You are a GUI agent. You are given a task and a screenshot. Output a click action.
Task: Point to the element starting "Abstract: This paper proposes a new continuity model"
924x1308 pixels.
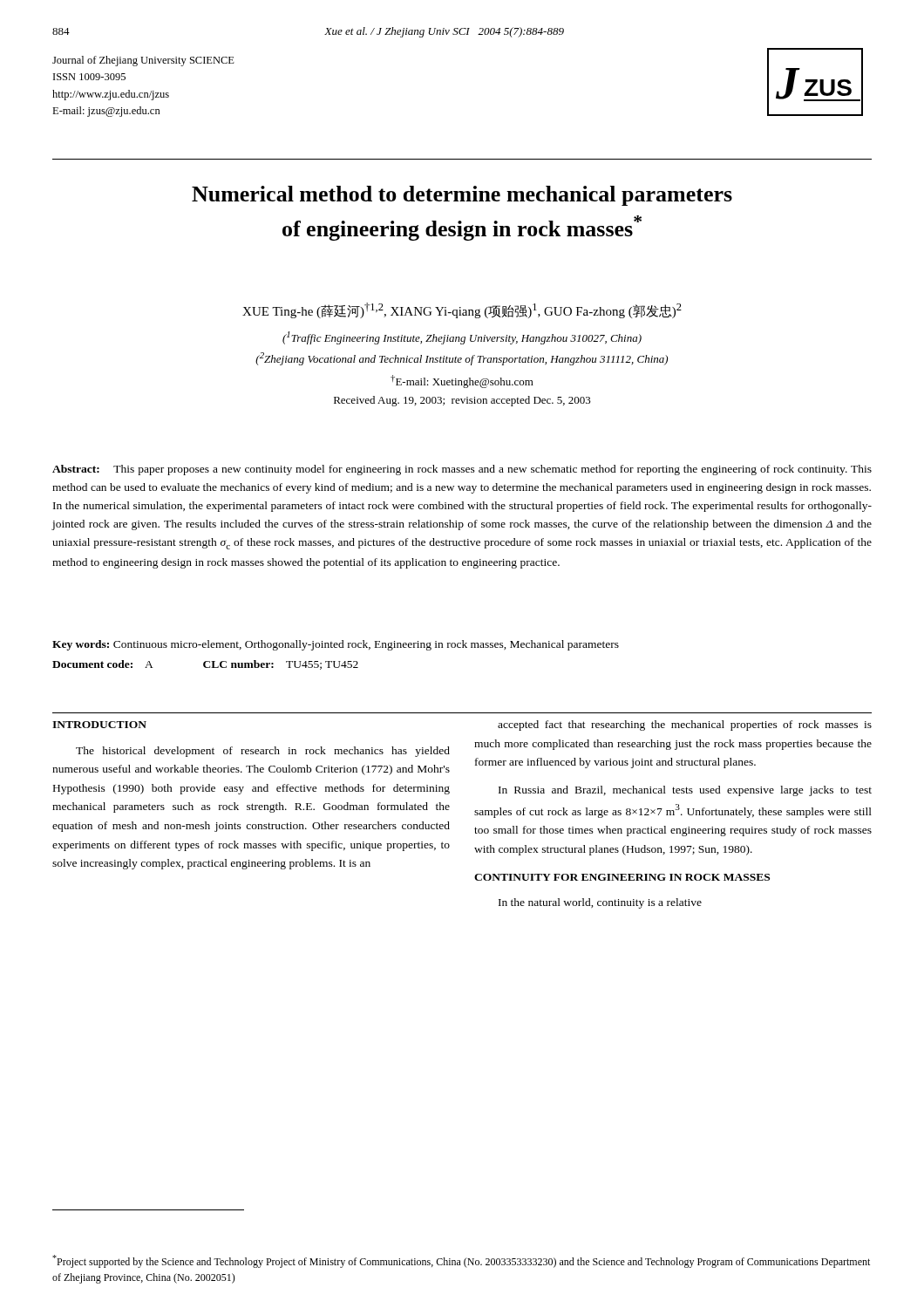pyautogui.click(x=462, y=515)
